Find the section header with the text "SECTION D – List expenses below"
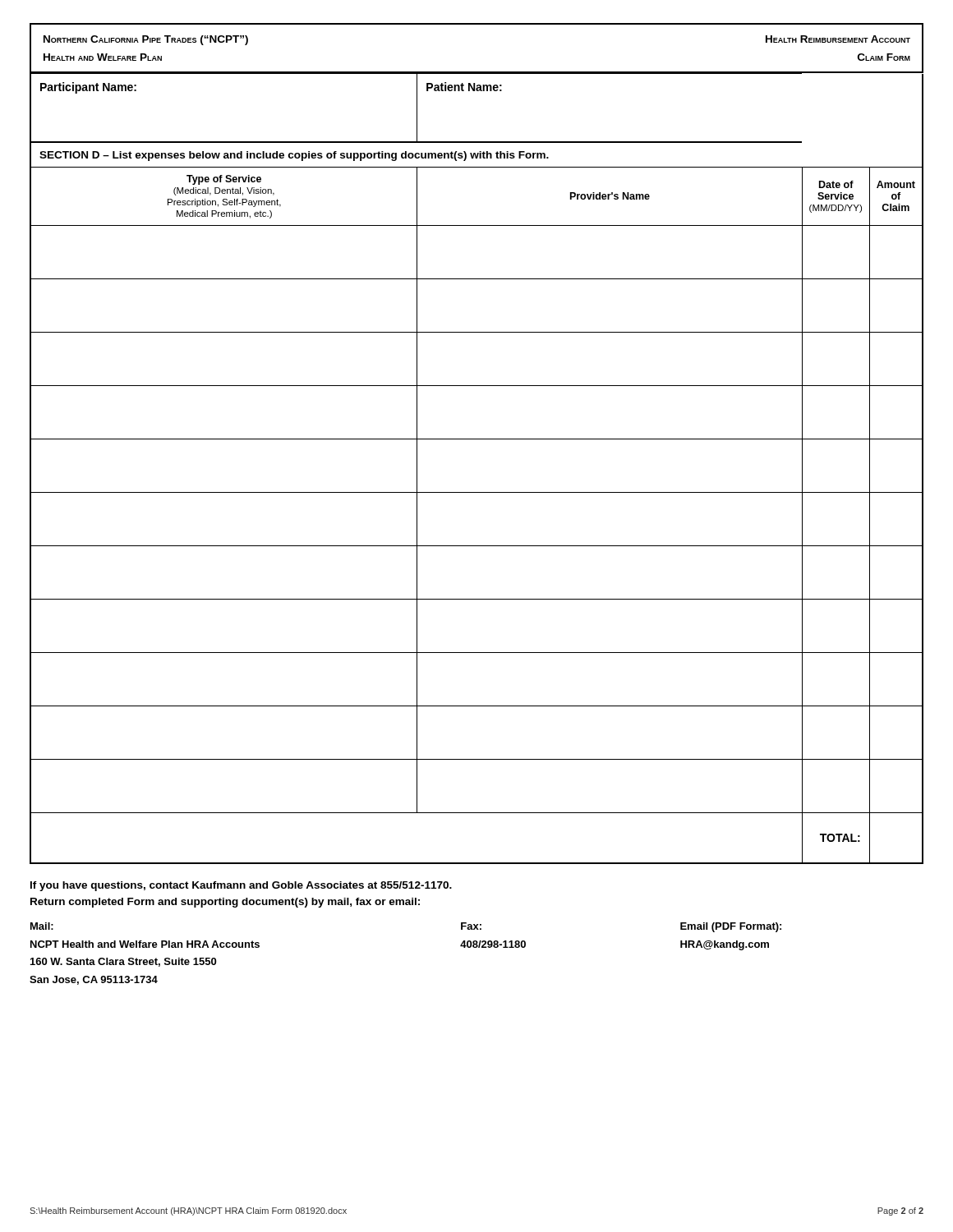953x1232 pixels. (x=294, y=155)
